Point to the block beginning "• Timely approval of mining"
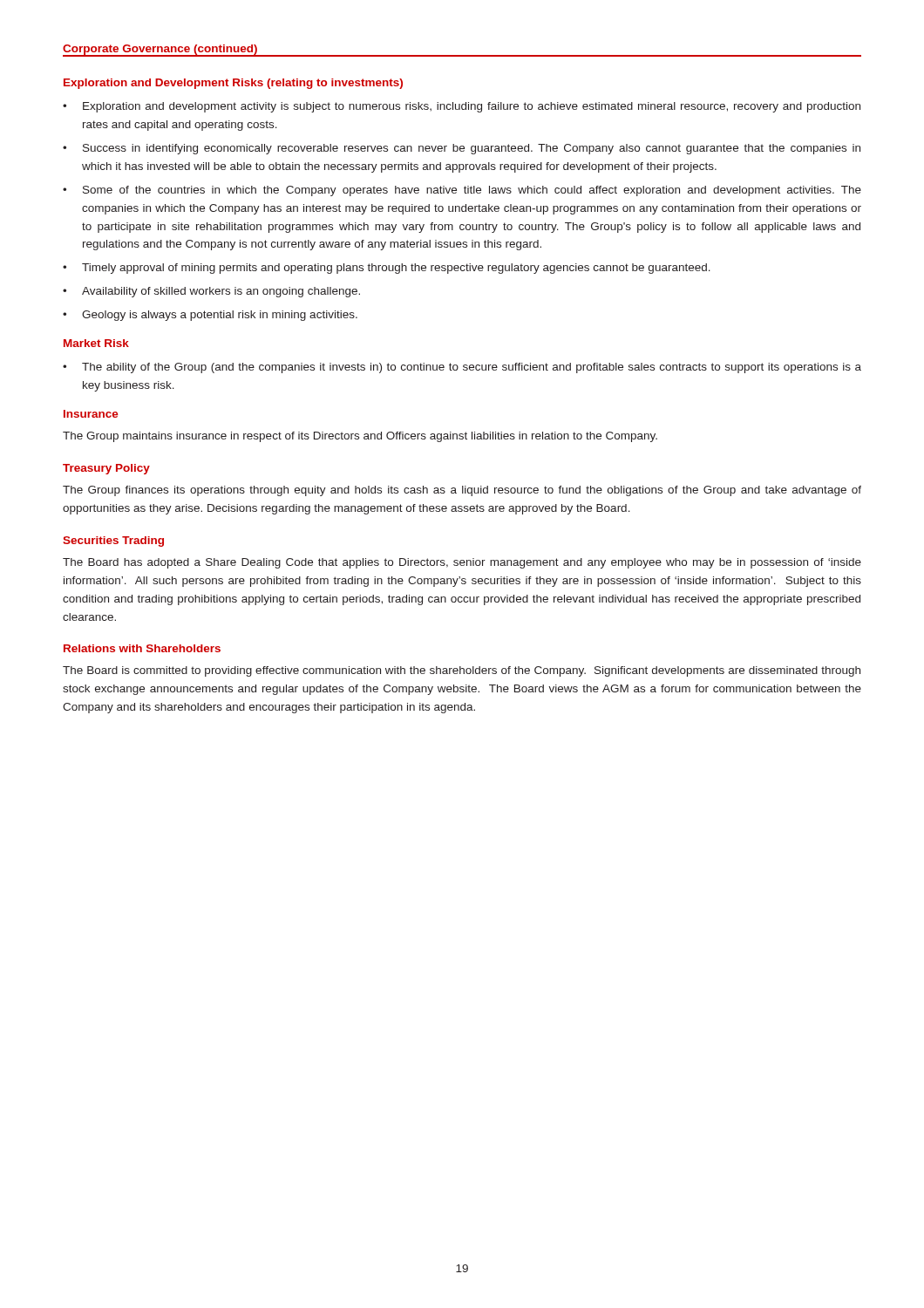This screenshot has height=1308, width=924. click(x=462, y=268)
